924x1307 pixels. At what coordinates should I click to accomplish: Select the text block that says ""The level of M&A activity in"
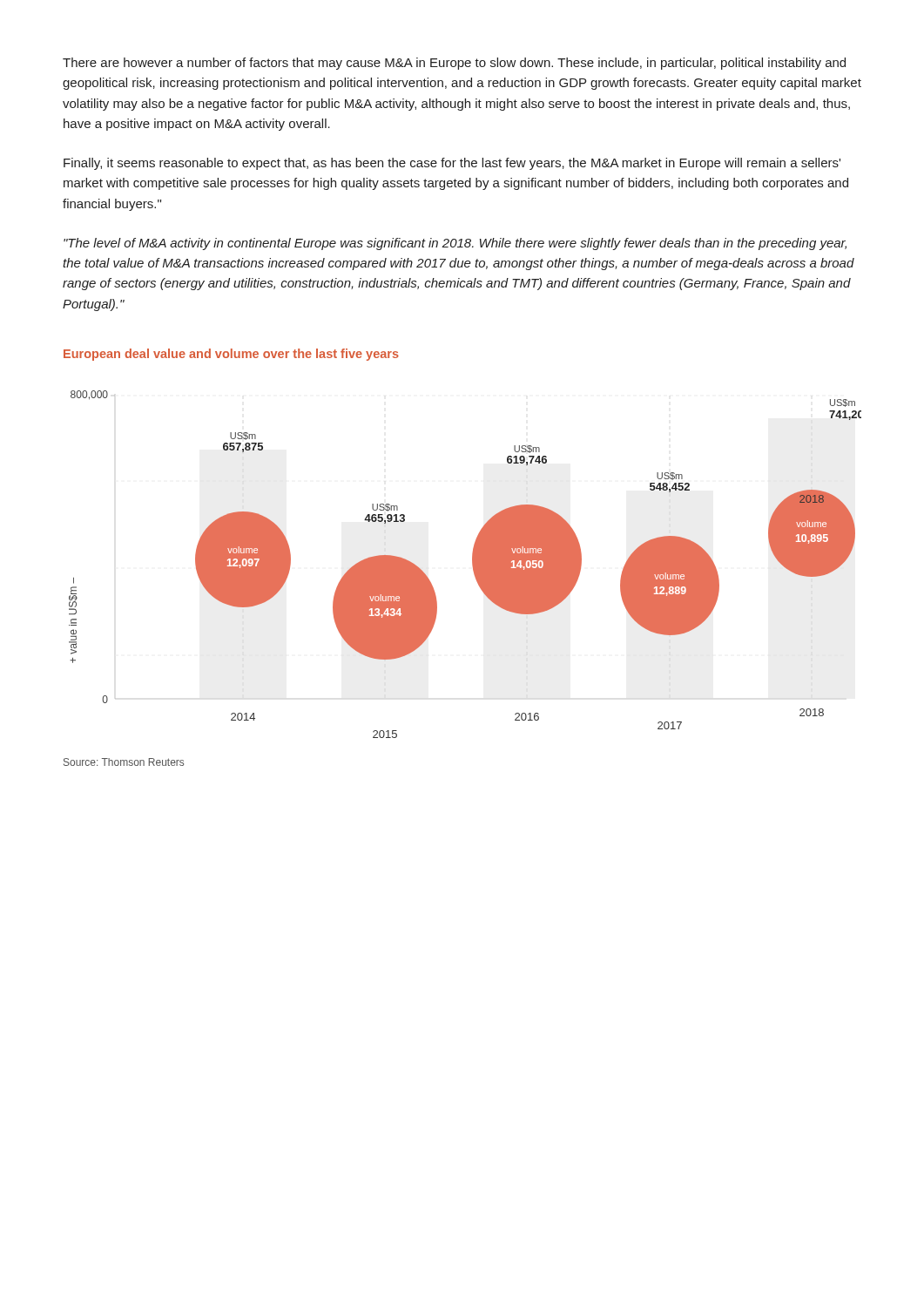[x=458, y=273]
